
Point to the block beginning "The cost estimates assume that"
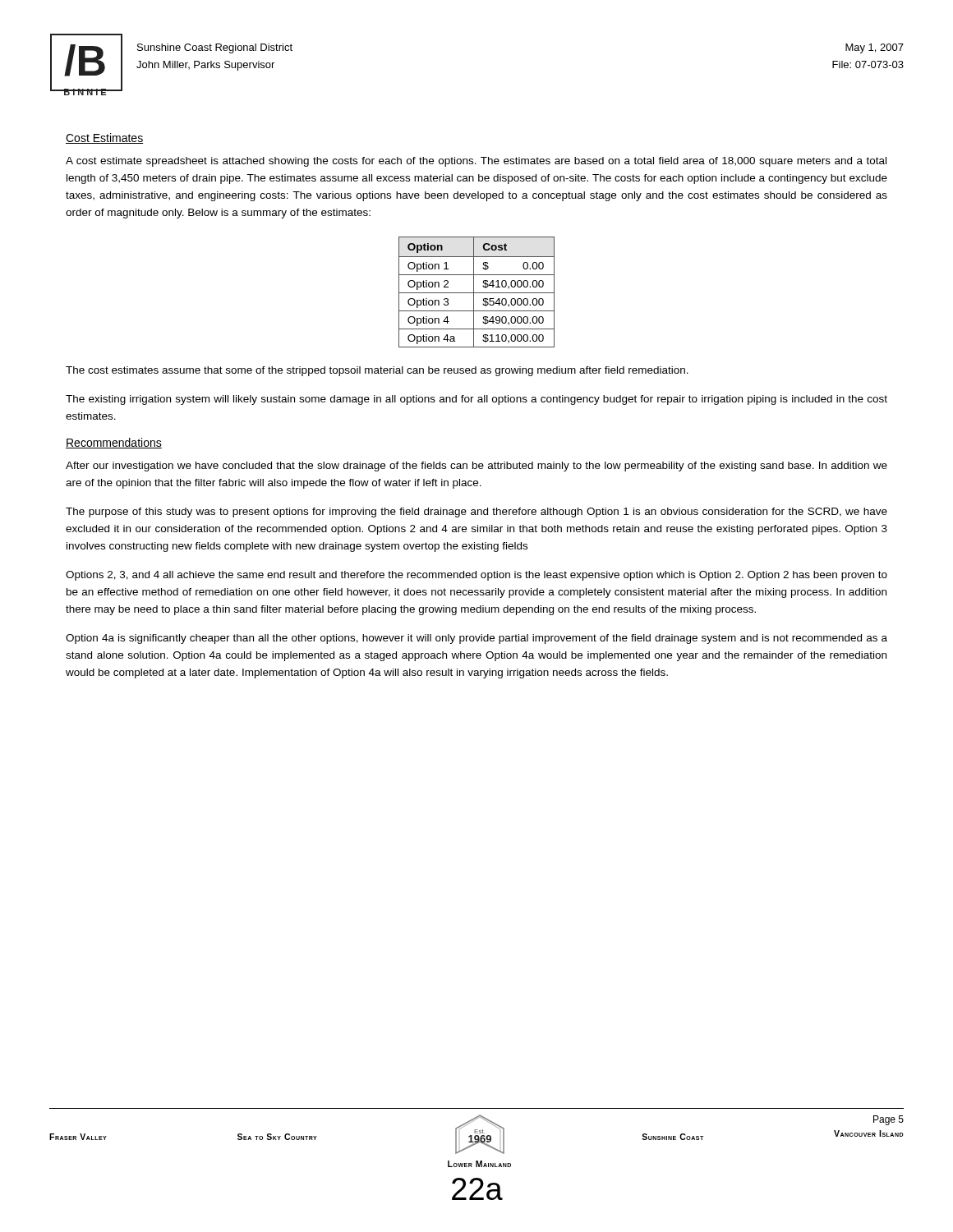tap(377, 370)
